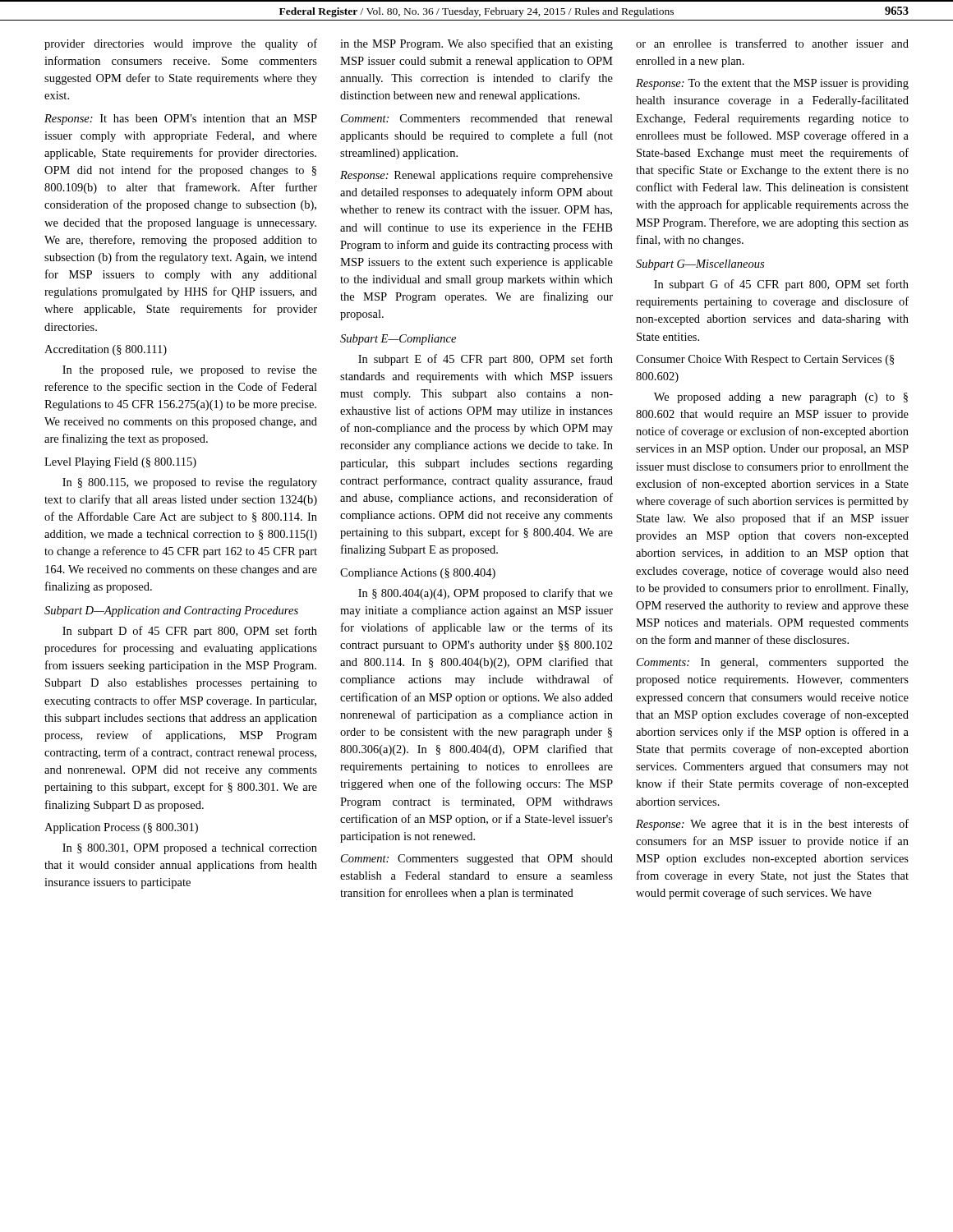Locate the region starting "provider directories would improve the quality of"
The image size is (953, 1232).
point(181,70)
